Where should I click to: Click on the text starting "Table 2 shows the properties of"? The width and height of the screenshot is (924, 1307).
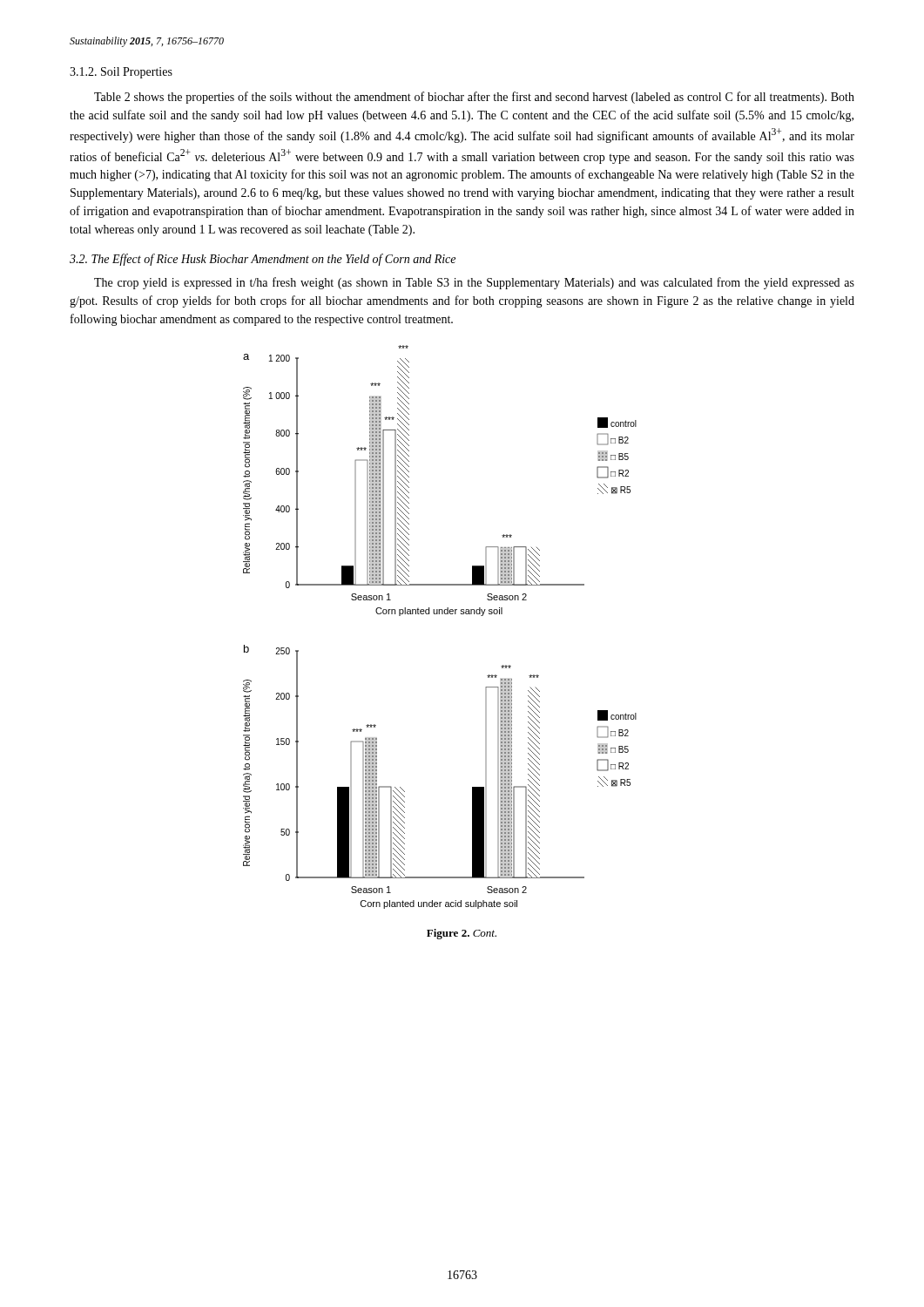pos(462,164)
